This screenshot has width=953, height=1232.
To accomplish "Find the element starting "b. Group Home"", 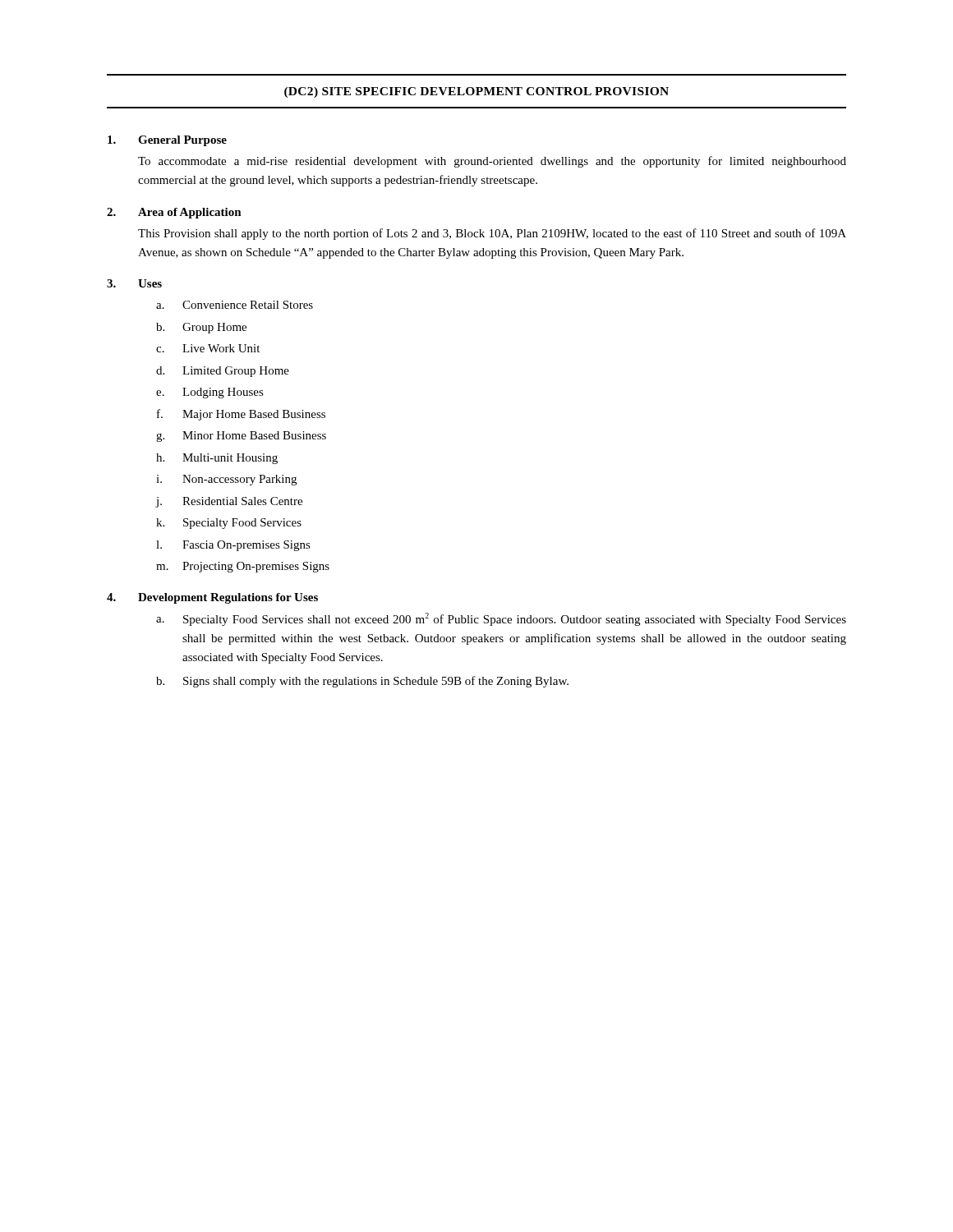I will [x=201, y=328].
